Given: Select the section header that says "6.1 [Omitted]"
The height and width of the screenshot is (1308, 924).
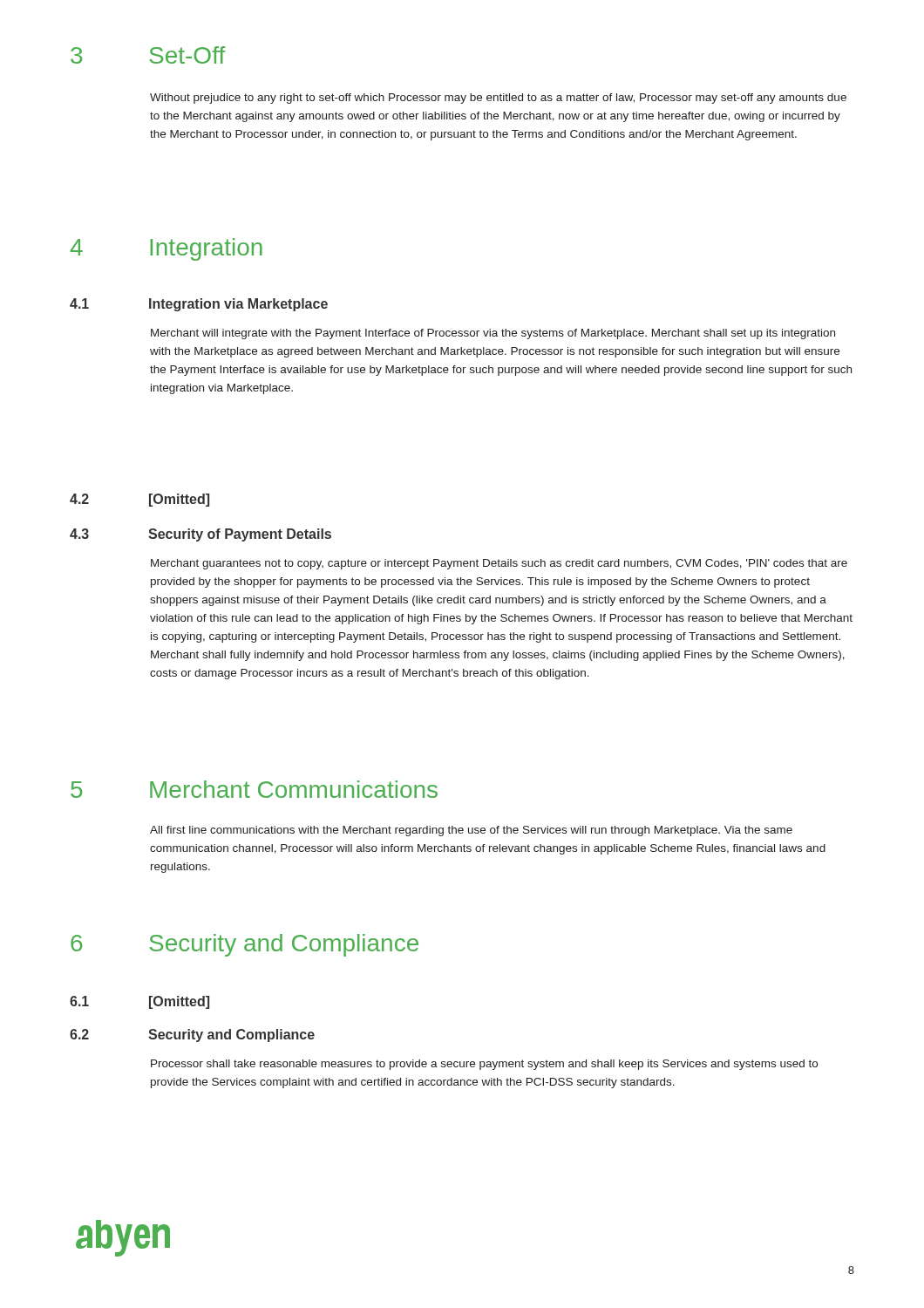Looking at the screenshot, I should [x=73, y=1001].
